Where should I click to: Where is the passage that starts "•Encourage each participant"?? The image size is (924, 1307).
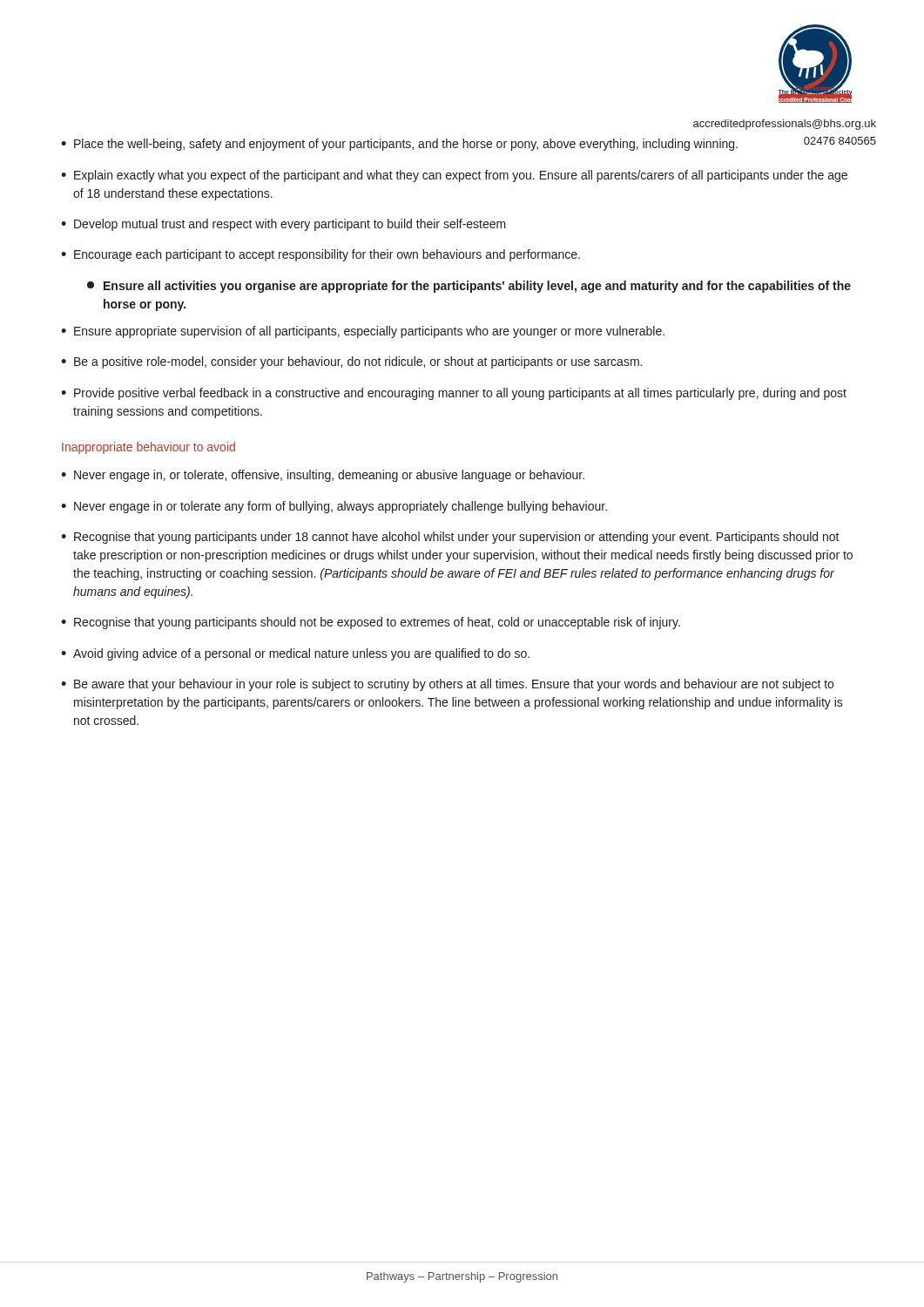click(x=459, y=255)
